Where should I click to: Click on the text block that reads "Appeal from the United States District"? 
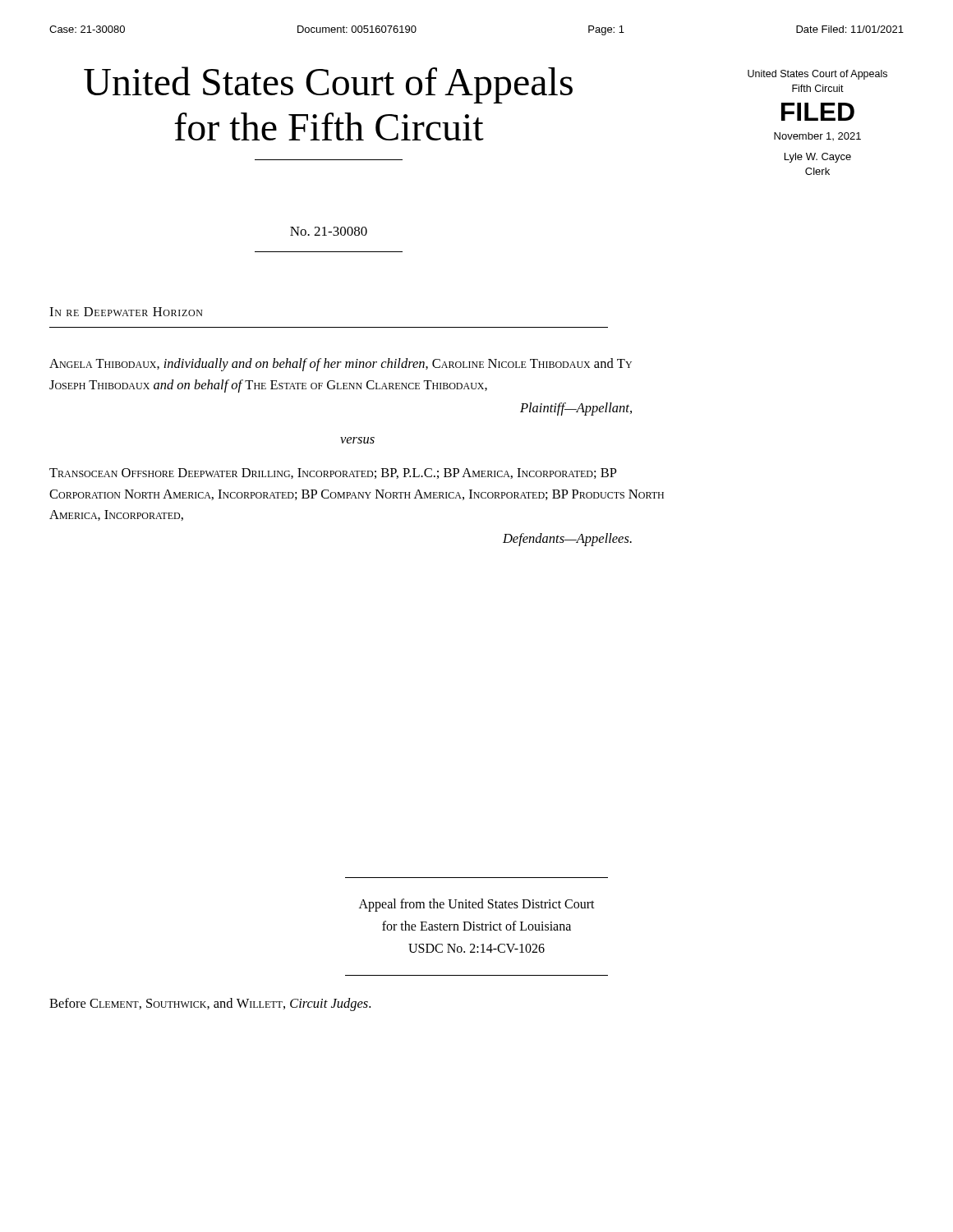pyautogui.click(x=476, y=926)
